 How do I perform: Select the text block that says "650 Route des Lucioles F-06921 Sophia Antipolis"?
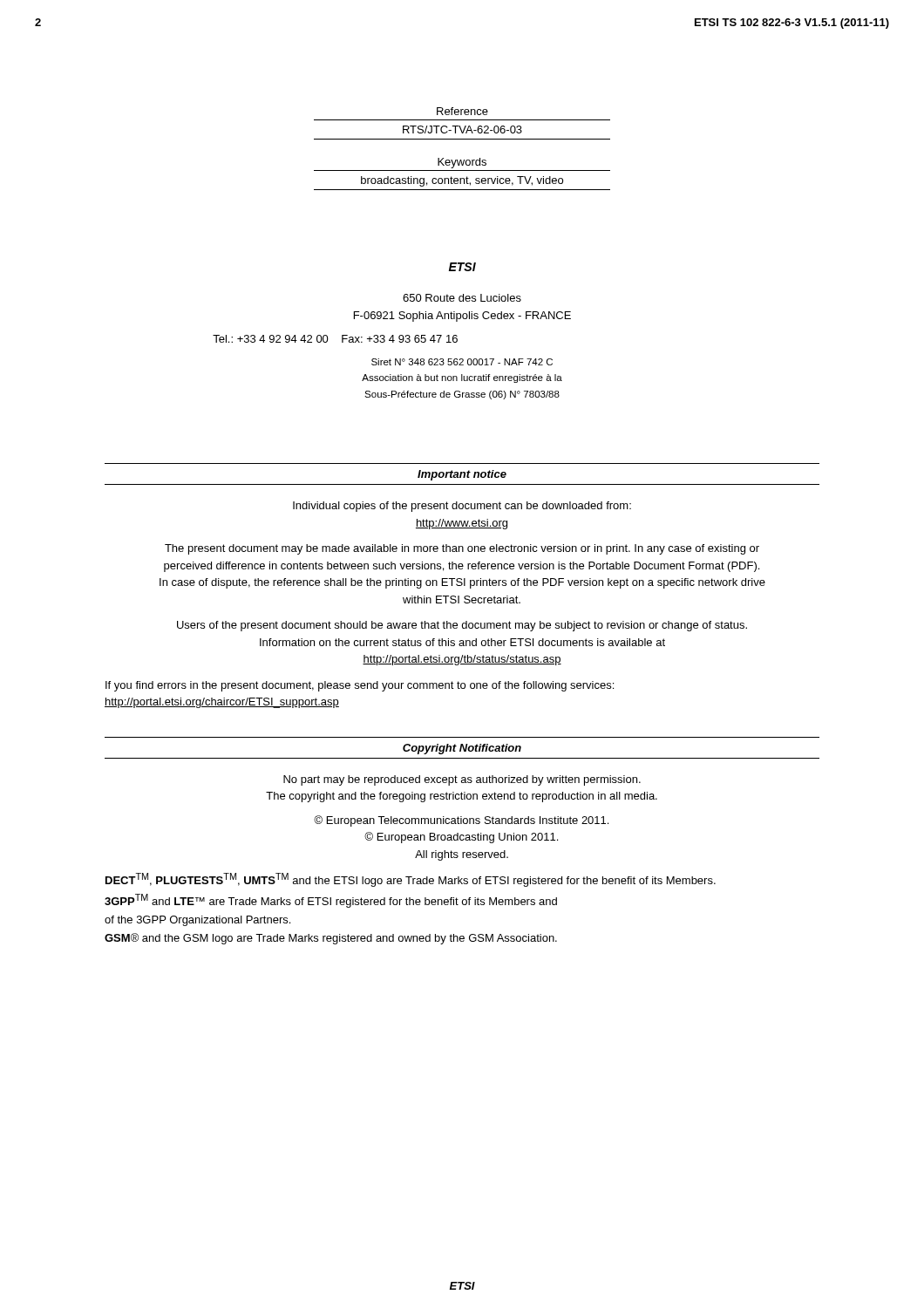pos(462,306)
